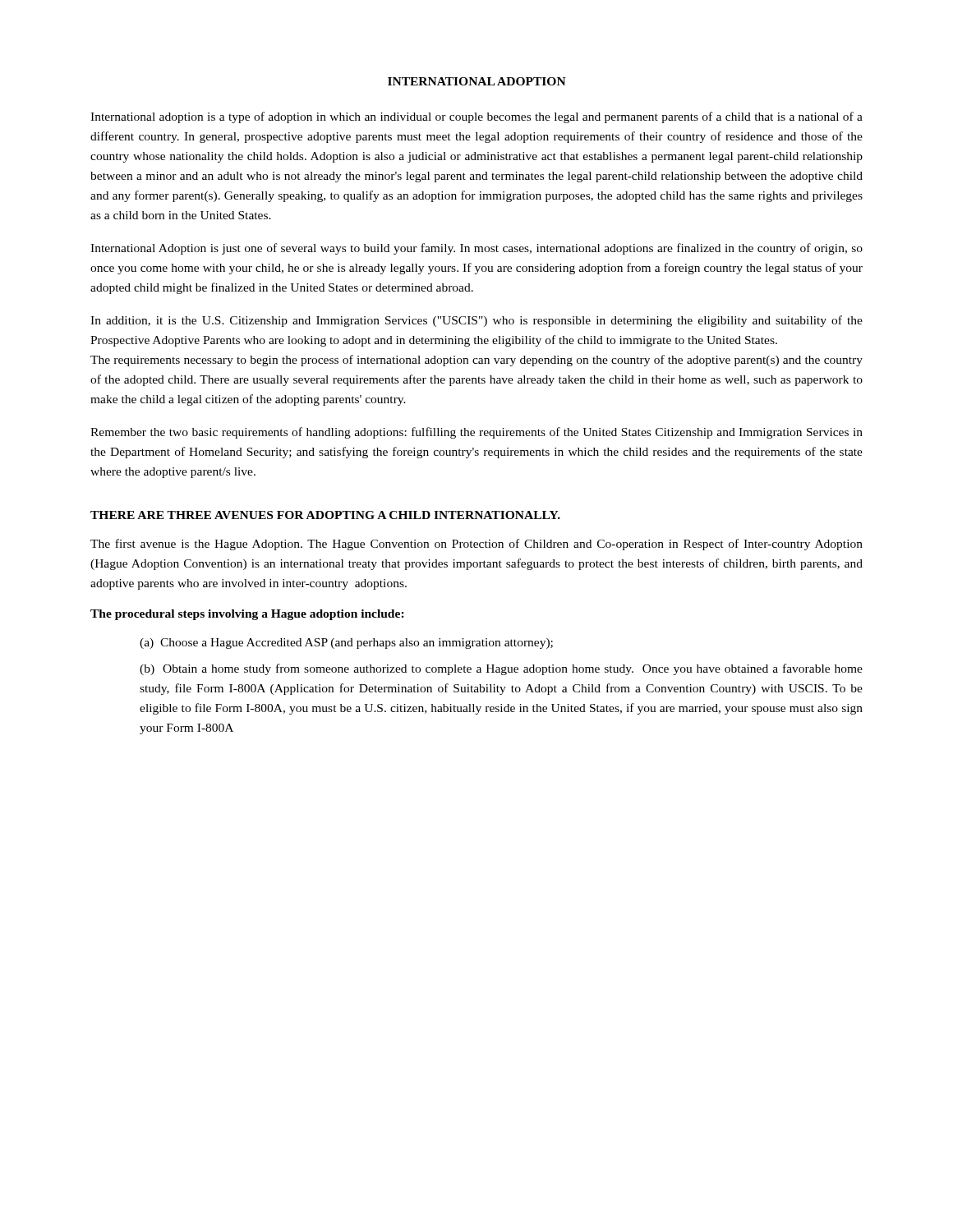
Task: Locate the passage starting "International Adoption is just one of several ways"
Action: tap(476, 267)
